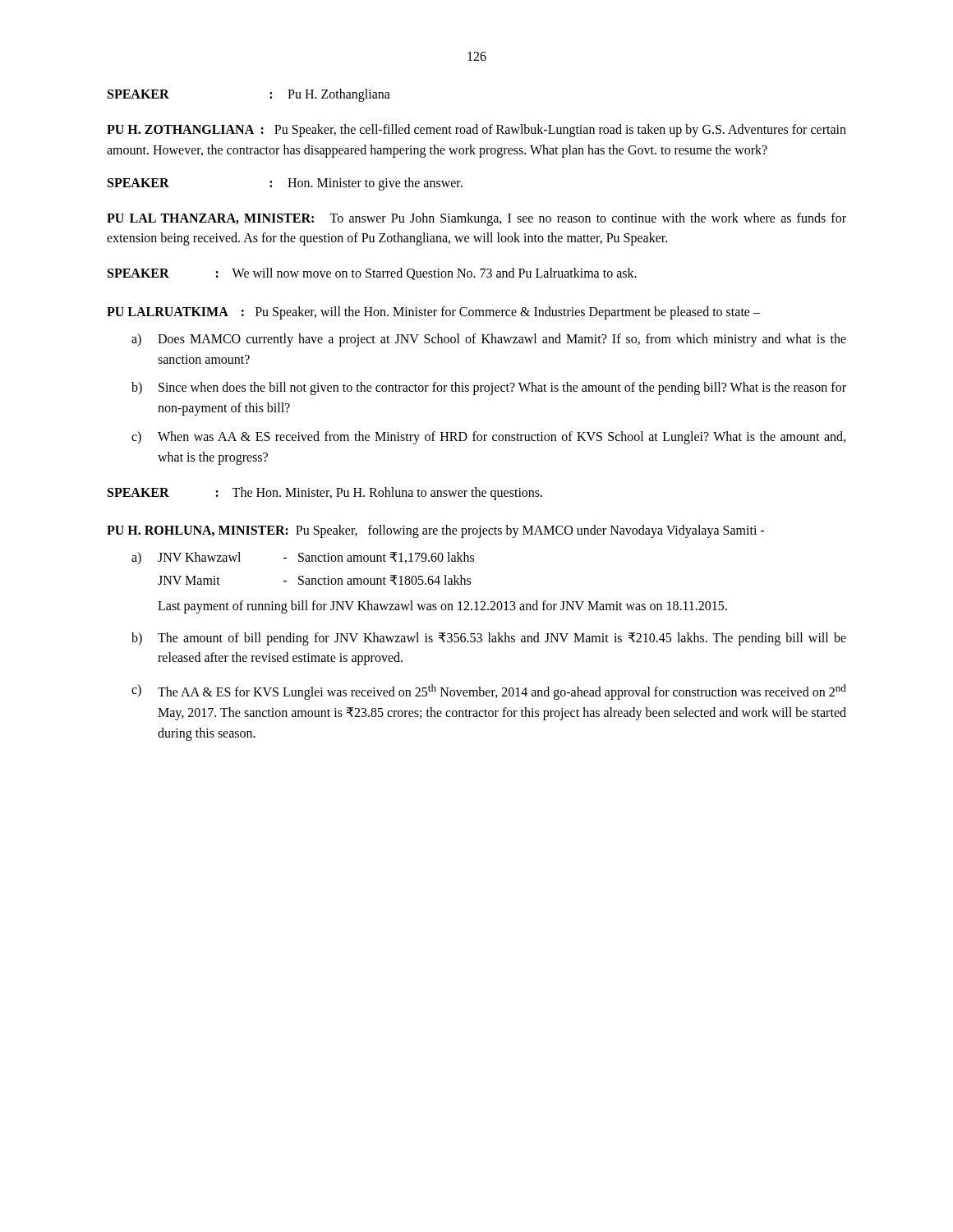Click on the text block that reads "PU H. ROHLUNA,"
The height and width of the screenshot is (1232, 953).
click(436, 530)
